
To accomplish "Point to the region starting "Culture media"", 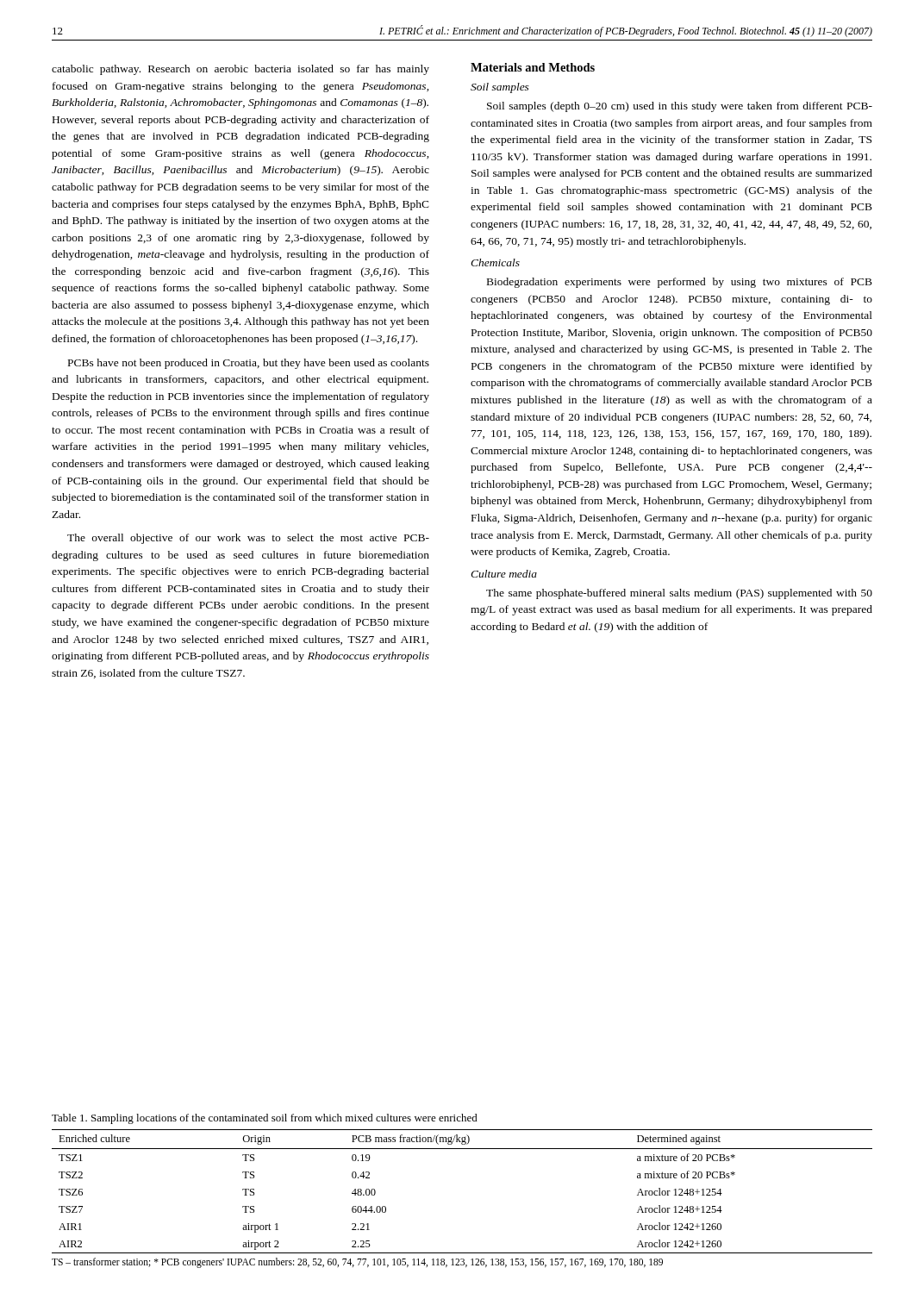I will 504,573.
